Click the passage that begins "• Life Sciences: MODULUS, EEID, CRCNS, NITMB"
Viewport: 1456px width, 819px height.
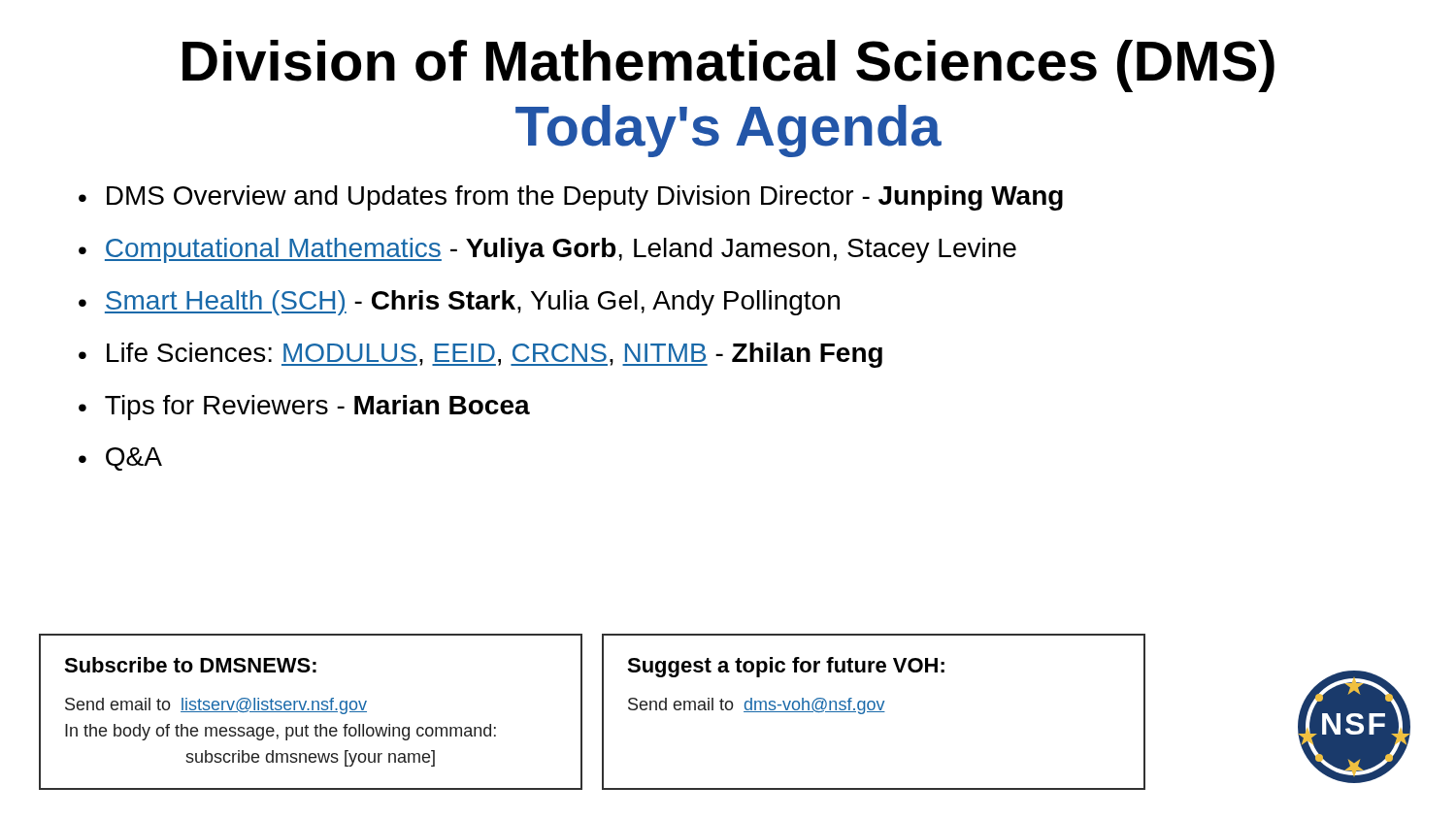pyautogui.click(x=481, y=354)
